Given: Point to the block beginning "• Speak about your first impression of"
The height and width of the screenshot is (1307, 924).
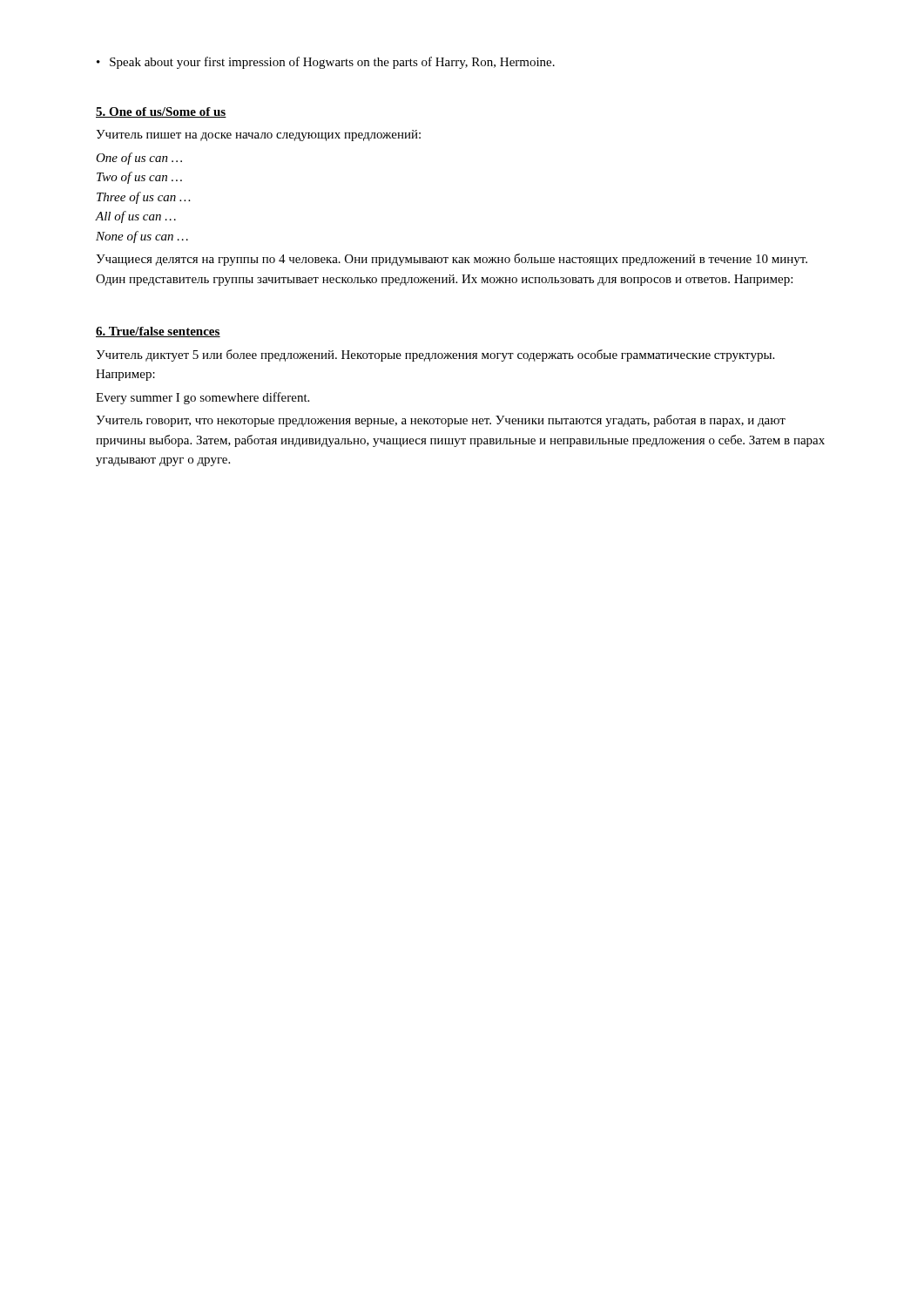Looking at the screenshot, I should [326, 62].
